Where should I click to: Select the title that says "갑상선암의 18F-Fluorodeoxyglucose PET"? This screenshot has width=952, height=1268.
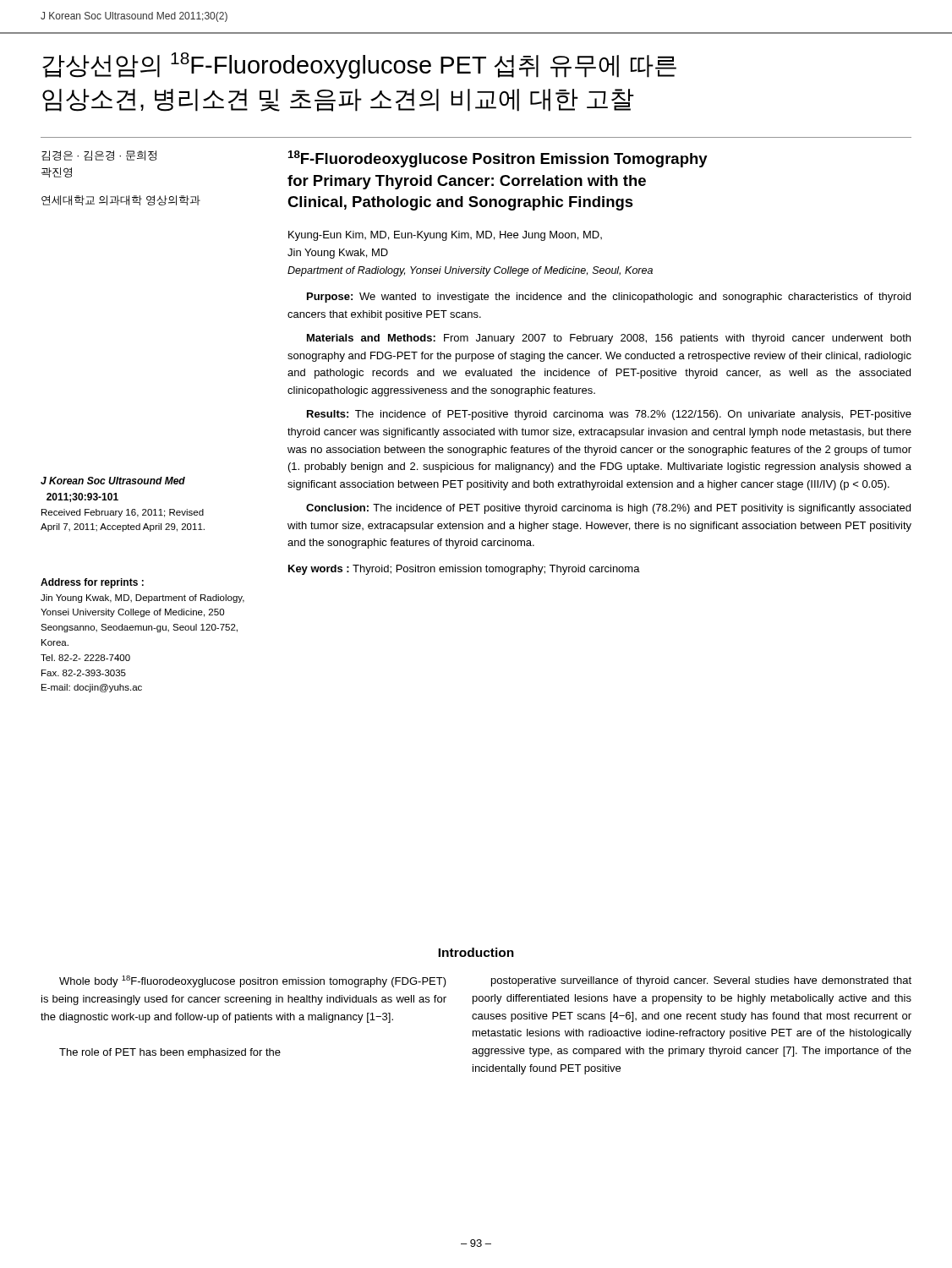[x=359, y=80]
